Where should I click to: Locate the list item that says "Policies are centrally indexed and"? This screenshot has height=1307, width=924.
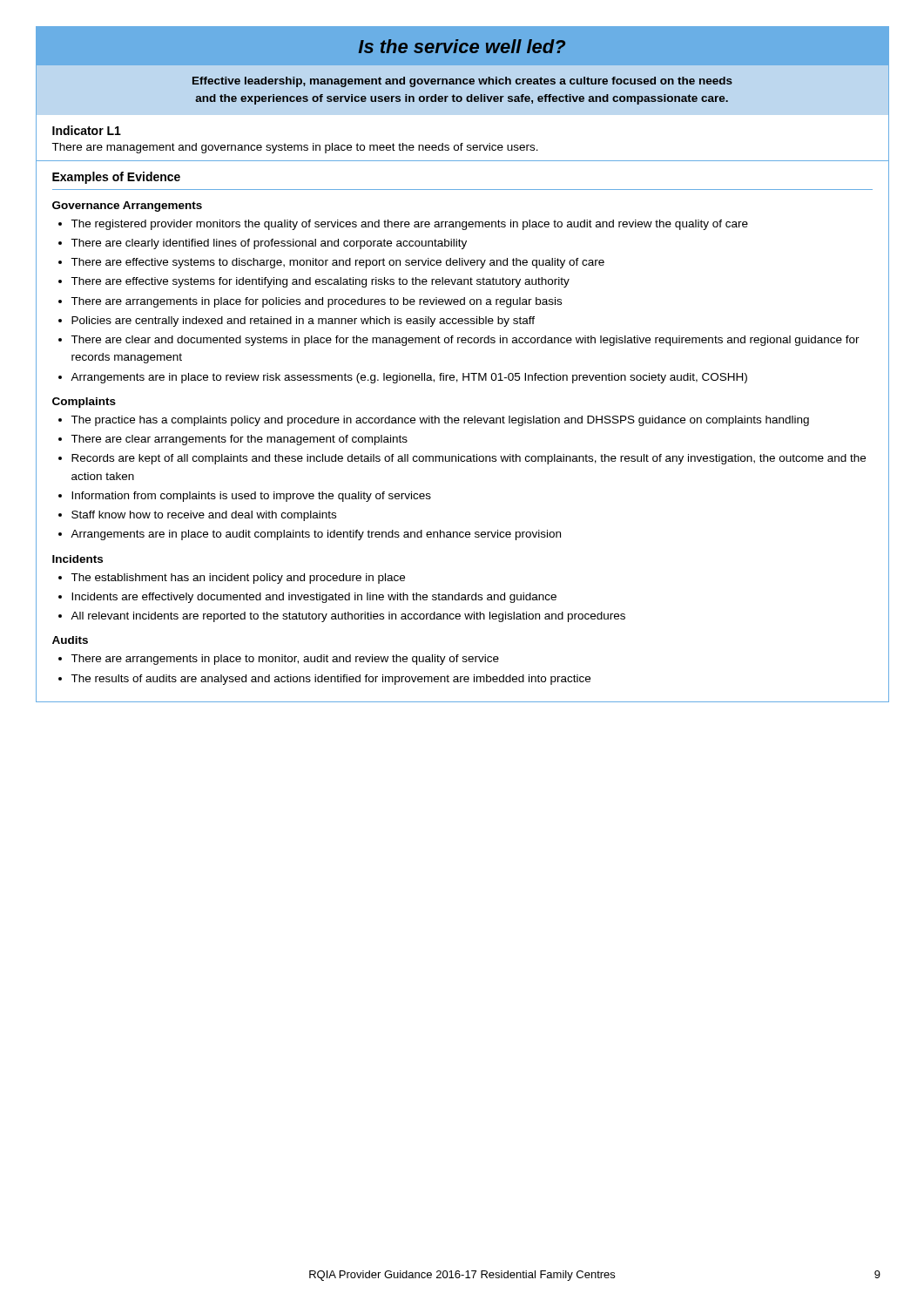(303, 320)
